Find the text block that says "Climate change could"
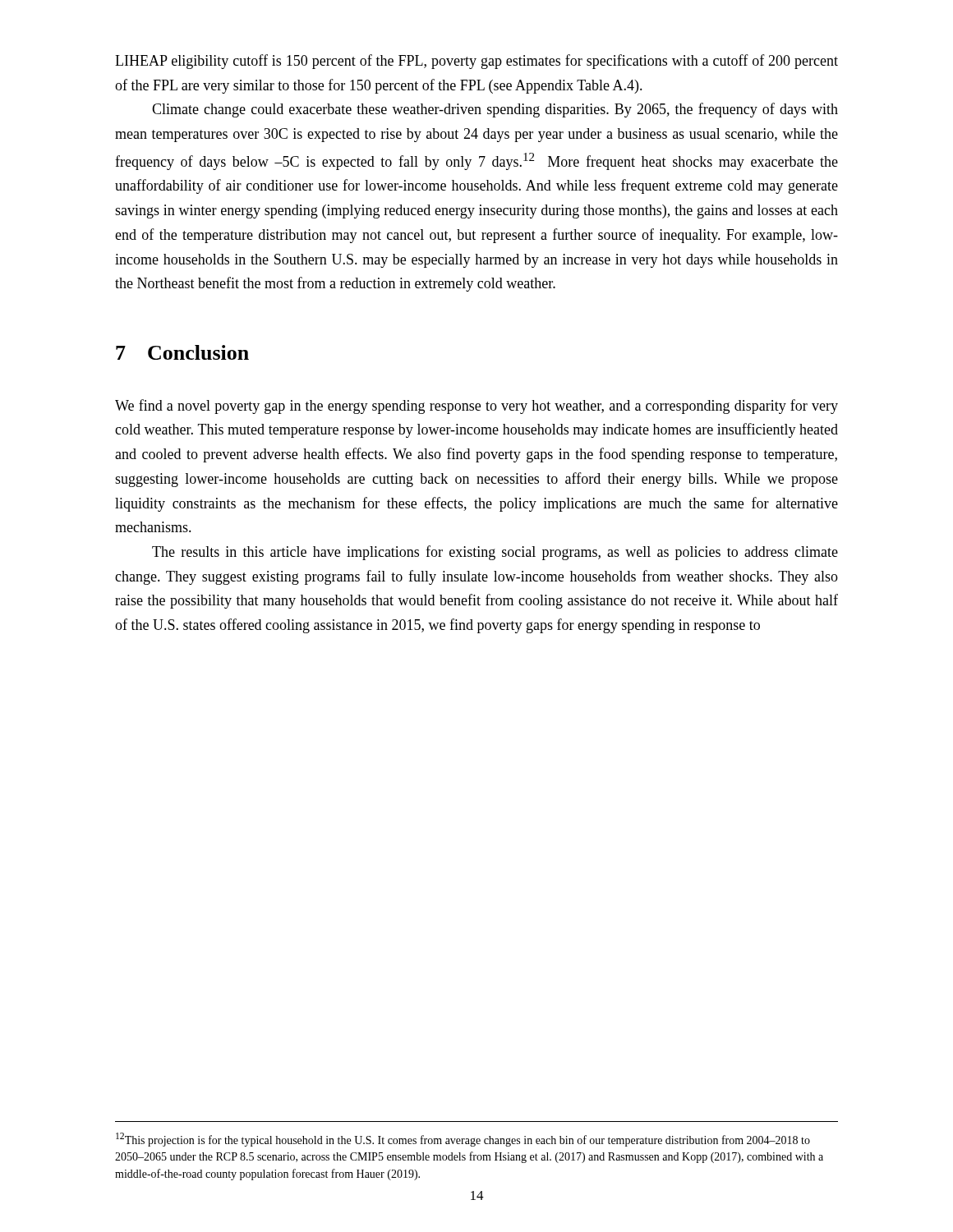 [476, 197]
